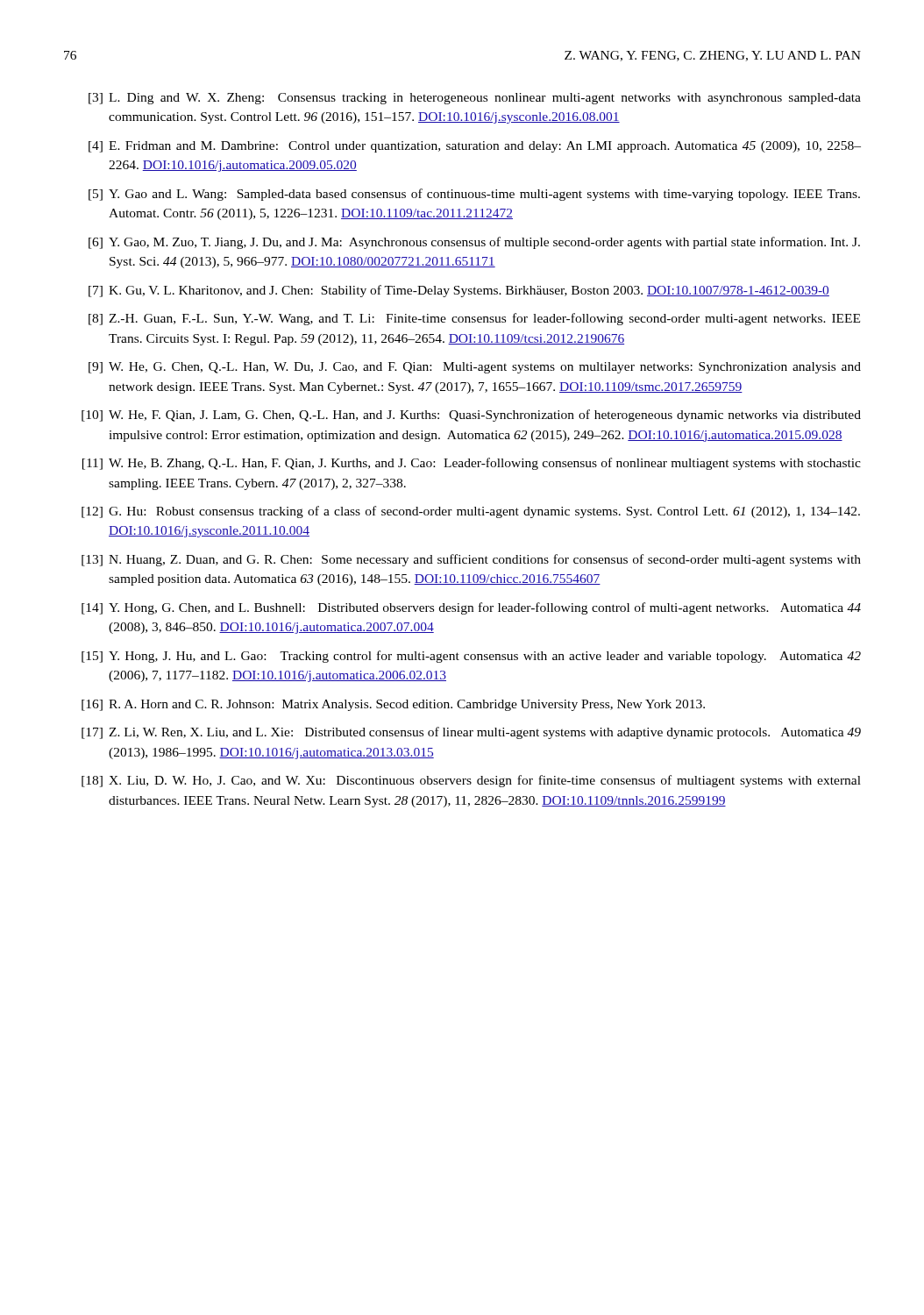924x1315 pixels.
Task: Locate the element starting "[11] W. He, B. Zhang, Q.-L. Han, F."
Action: click(x=462, y=473)
